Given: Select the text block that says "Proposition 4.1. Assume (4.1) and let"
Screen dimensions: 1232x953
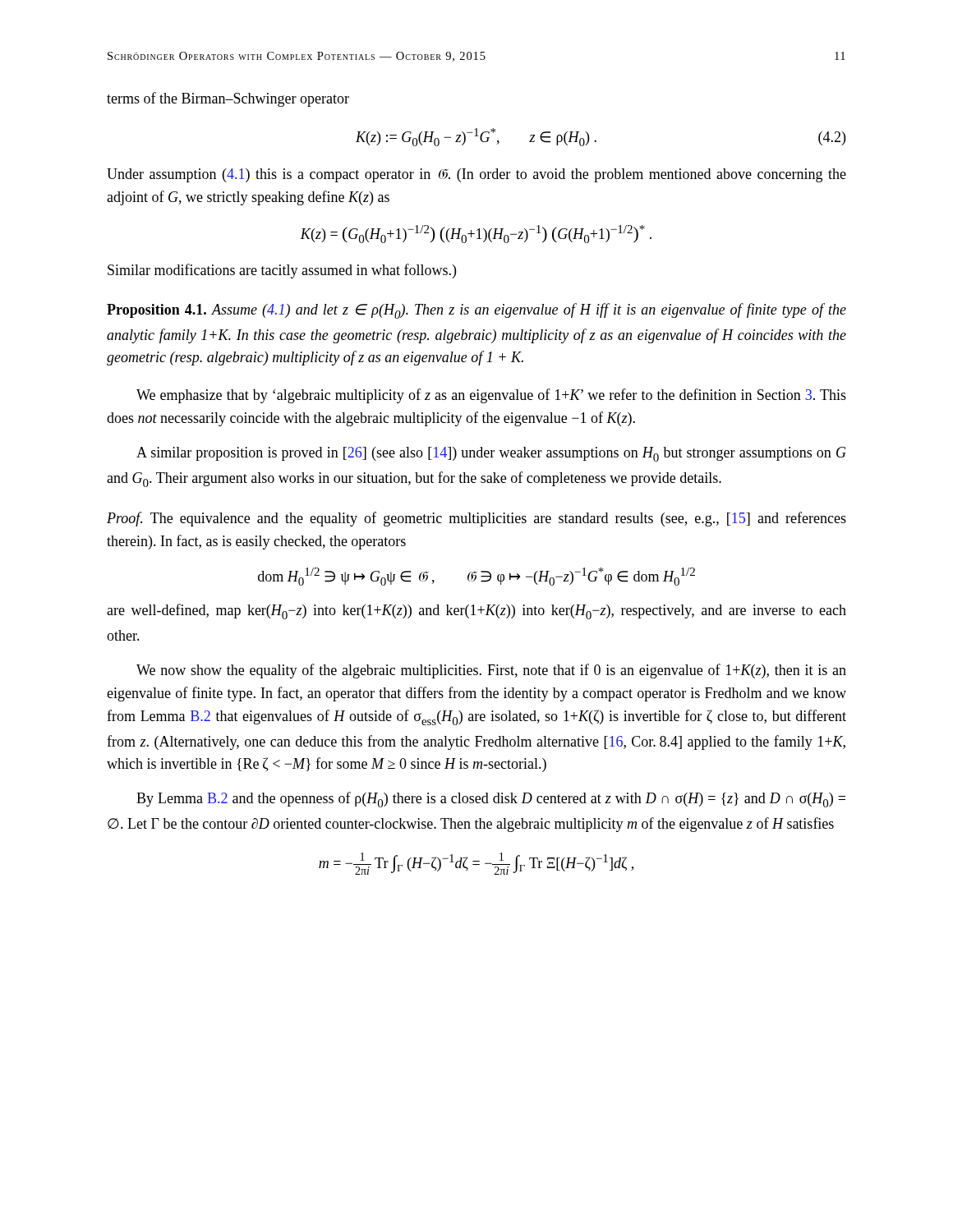Looking at the screenshot, I should click(x=476, y=334).
